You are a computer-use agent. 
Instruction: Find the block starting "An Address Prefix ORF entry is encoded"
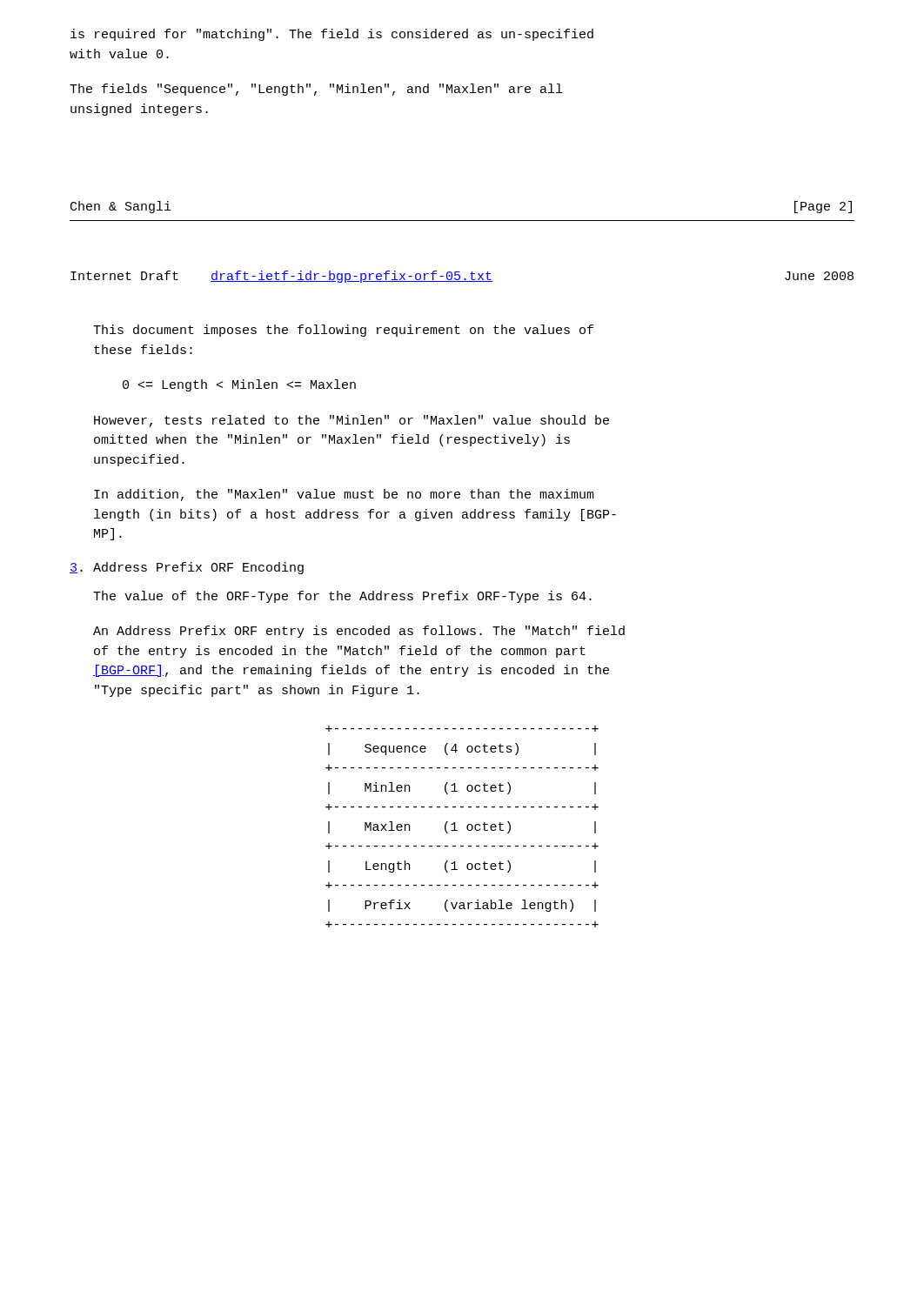click(x=348, y=661)
